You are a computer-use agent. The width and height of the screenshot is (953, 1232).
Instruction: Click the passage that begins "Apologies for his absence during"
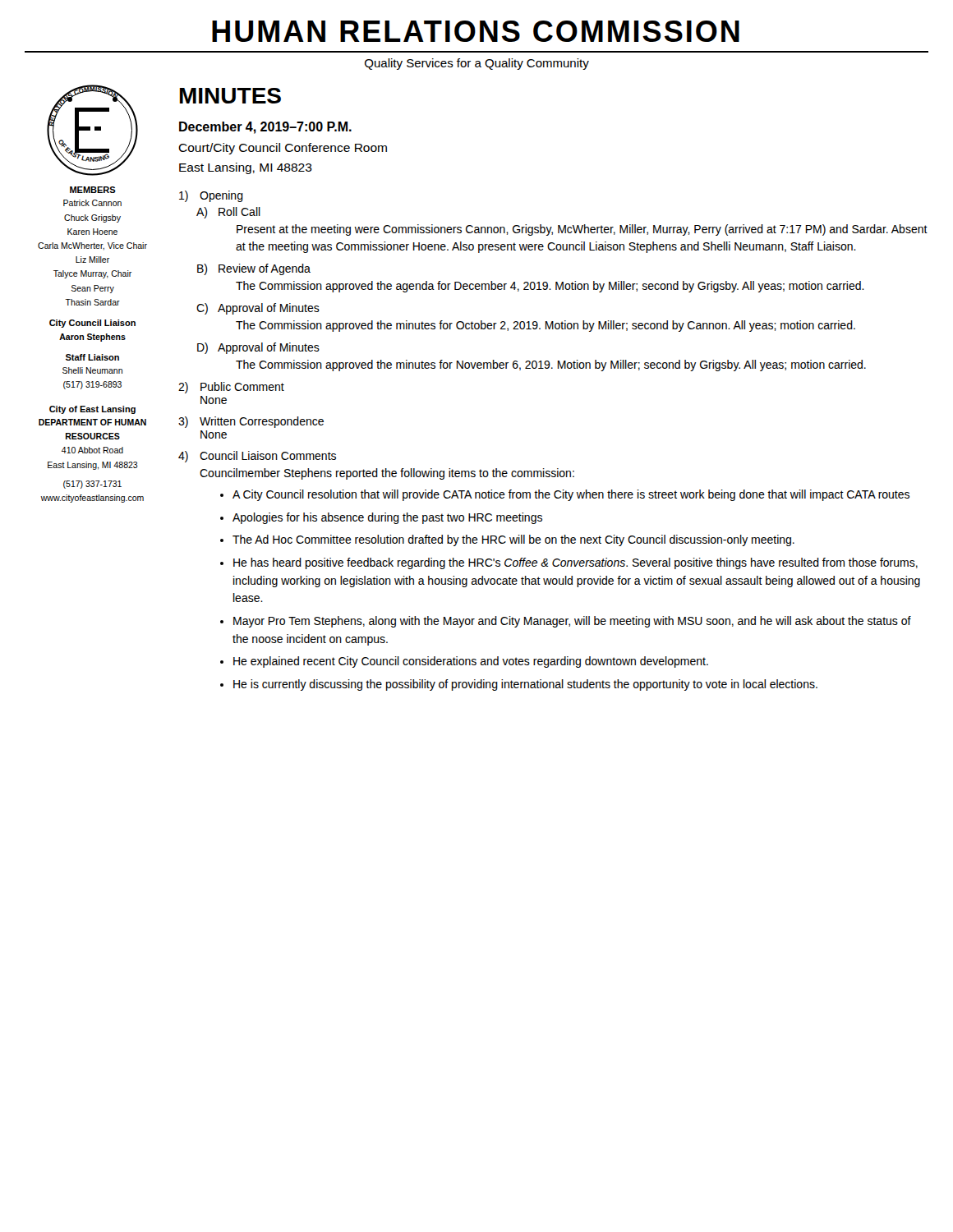pyautogui.click(x=388, y=517)
